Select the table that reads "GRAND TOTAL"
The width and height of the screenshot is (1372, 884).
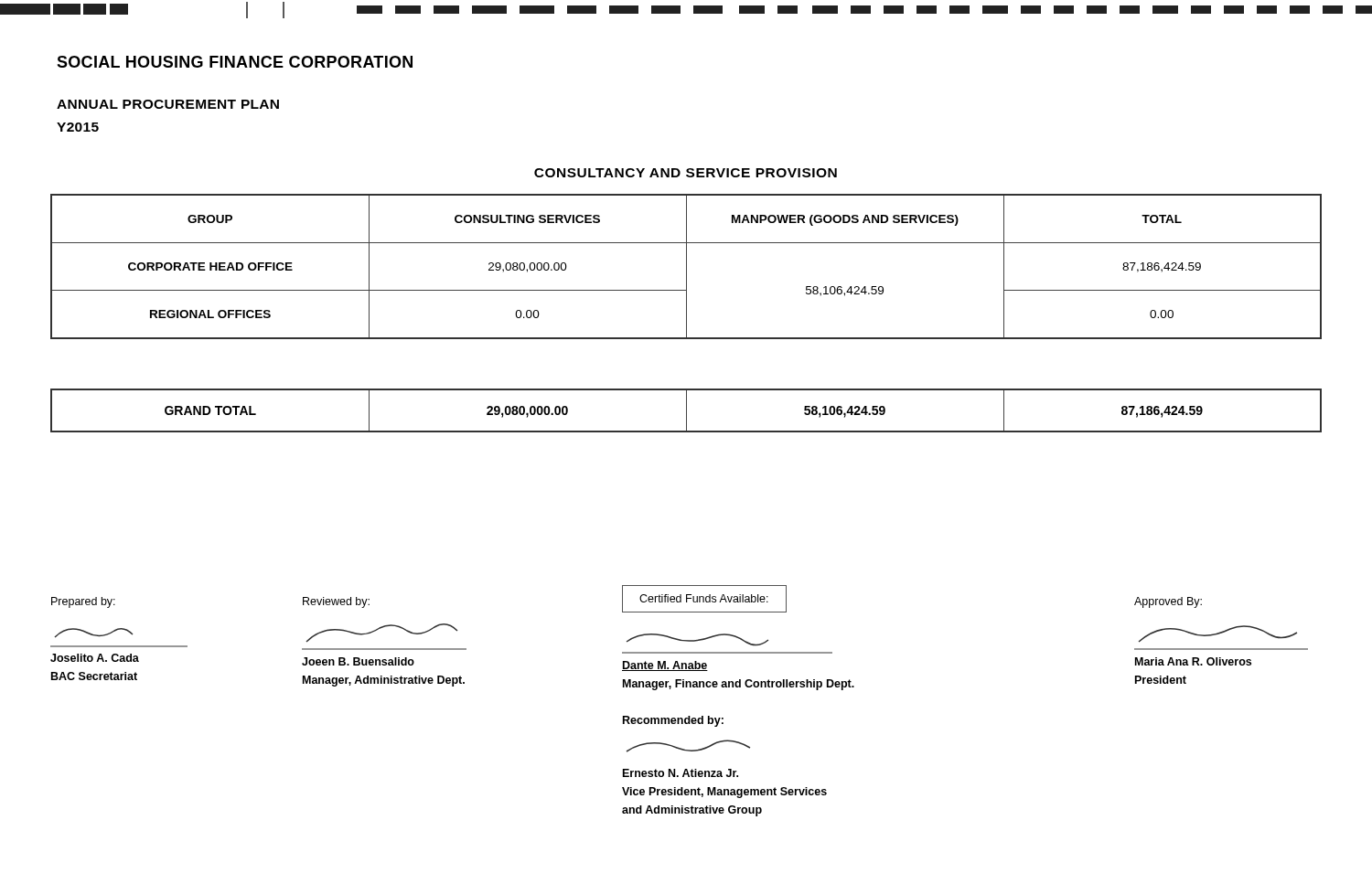686,410
